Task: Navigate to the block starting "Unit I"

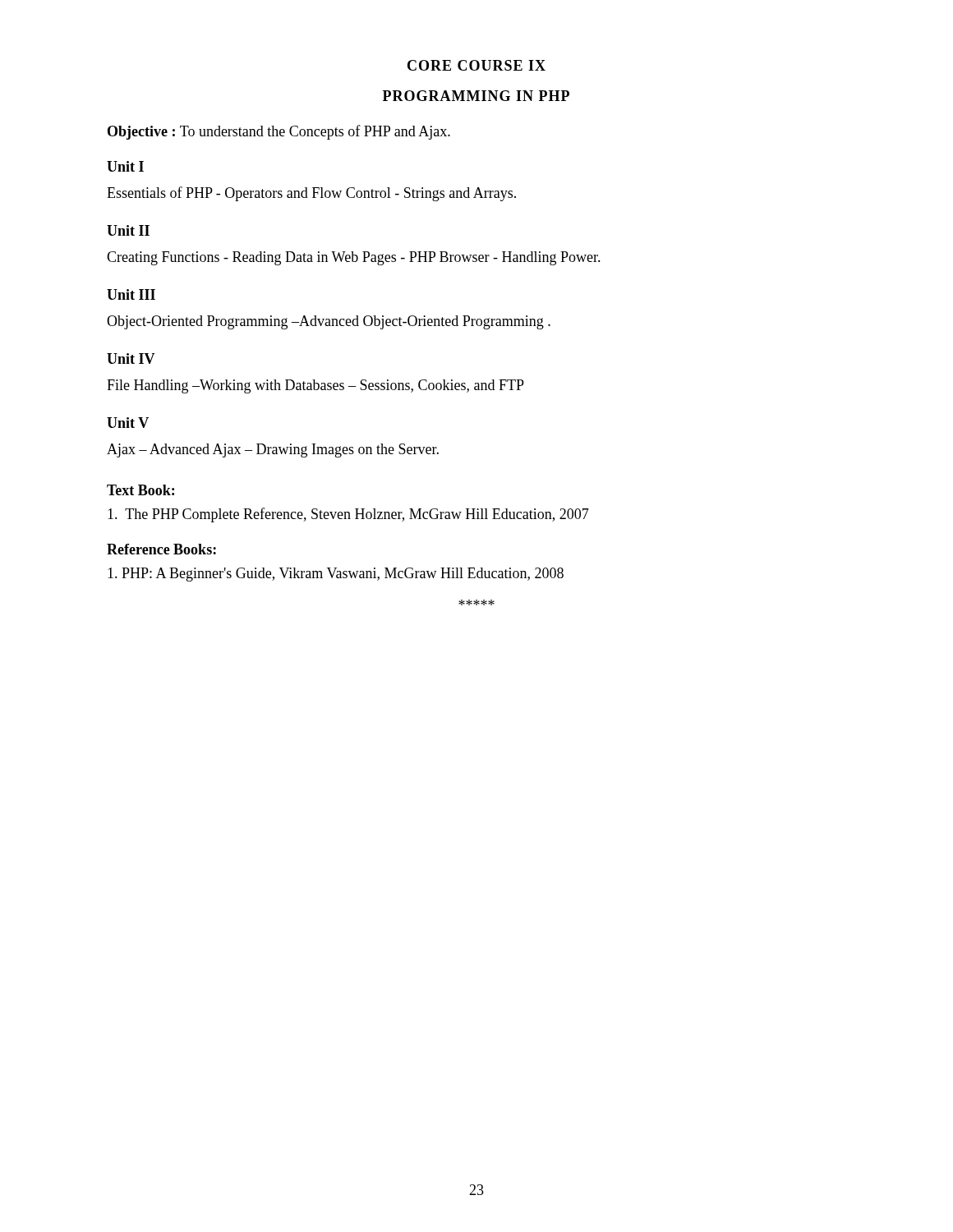Action: click(126, 167)
